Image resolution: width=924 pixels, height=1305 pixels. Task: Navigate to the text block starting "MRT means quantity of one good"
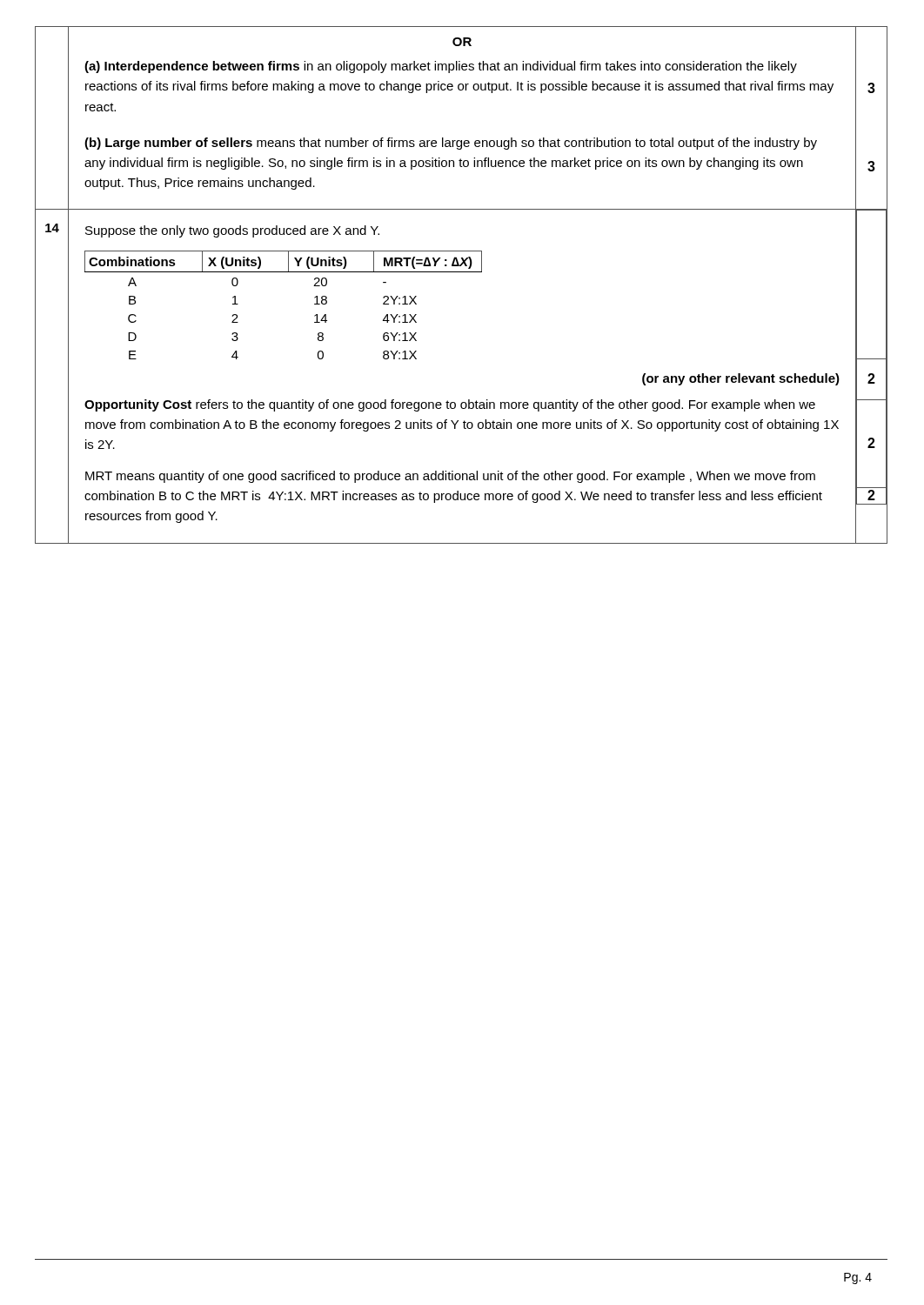pos(453,495)
